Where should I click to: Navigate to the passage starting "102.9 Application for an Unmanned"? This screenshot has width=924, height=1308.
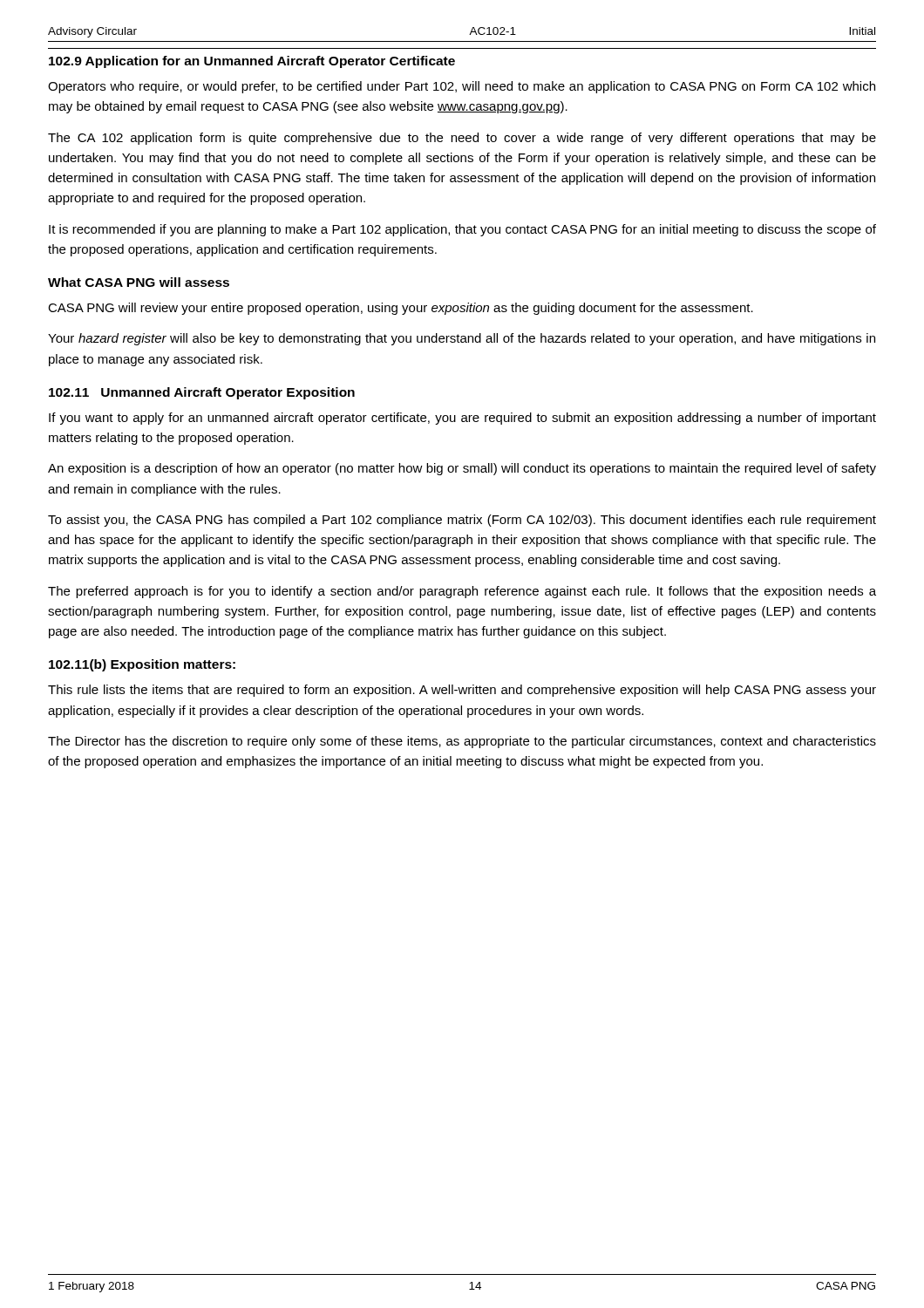[x=252, y=61]
